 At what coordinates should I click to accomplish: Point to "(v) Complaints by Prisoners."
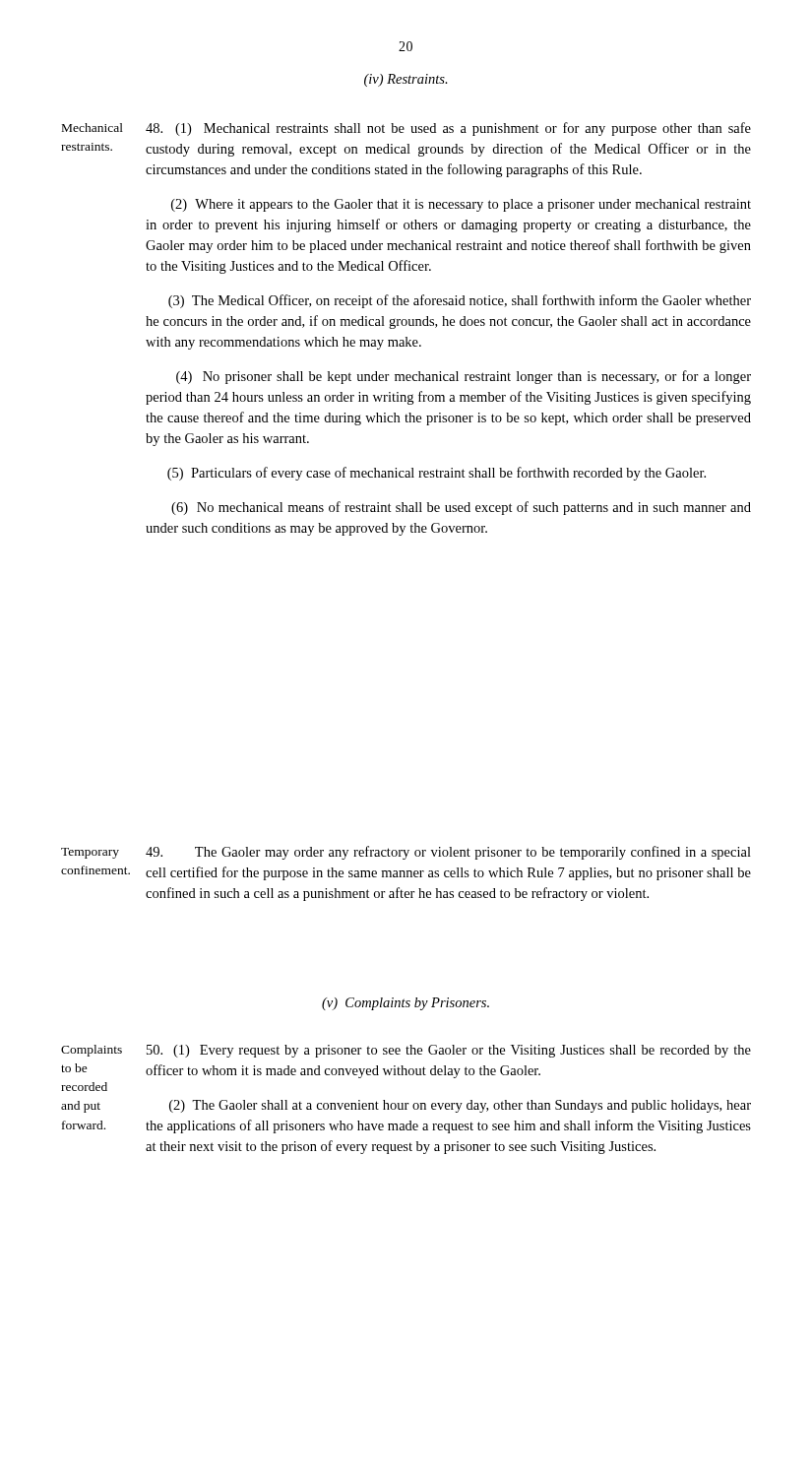(406, 1002)
